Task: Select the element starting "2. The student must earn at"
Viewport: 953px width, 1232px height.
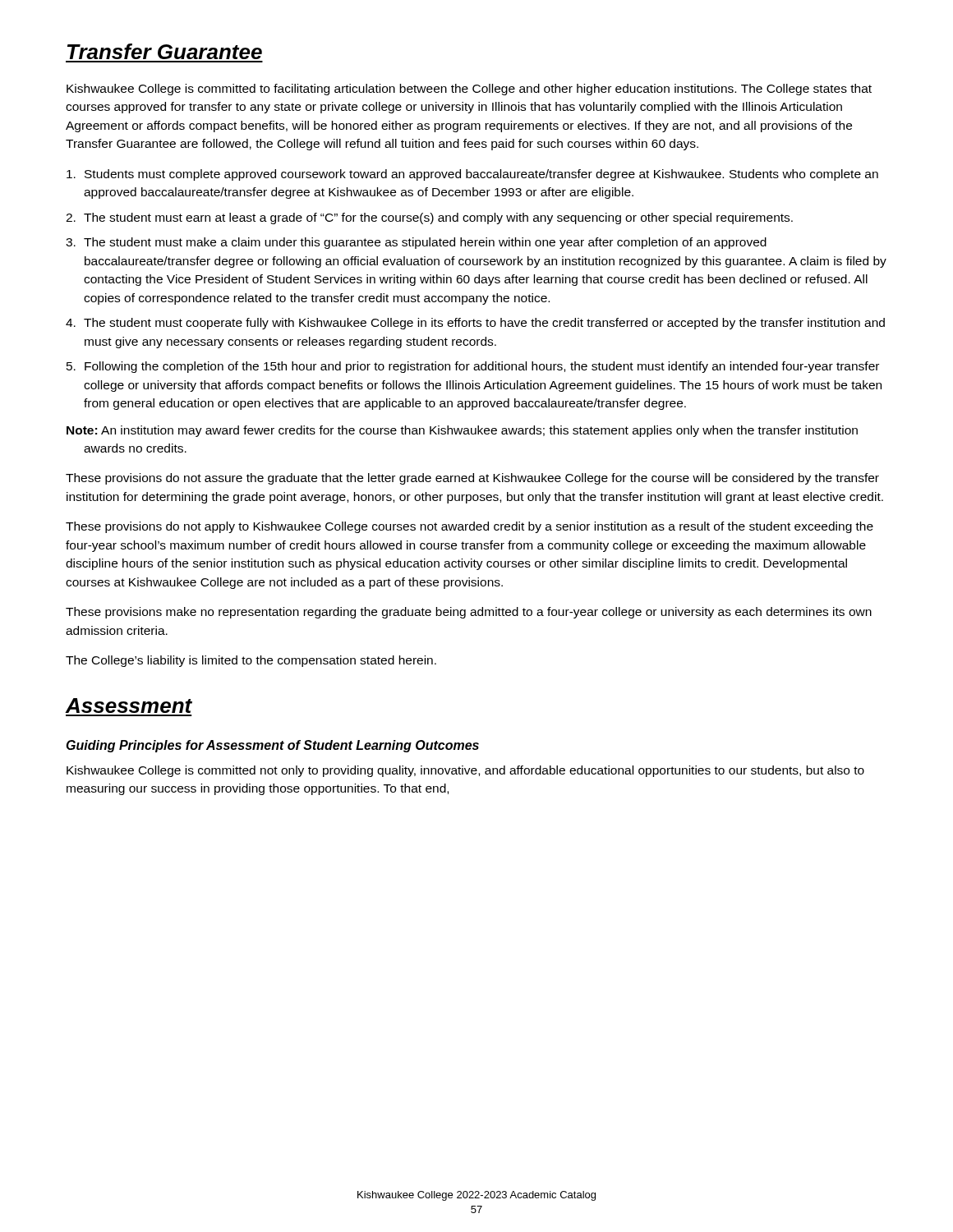Action: point(476,218)
